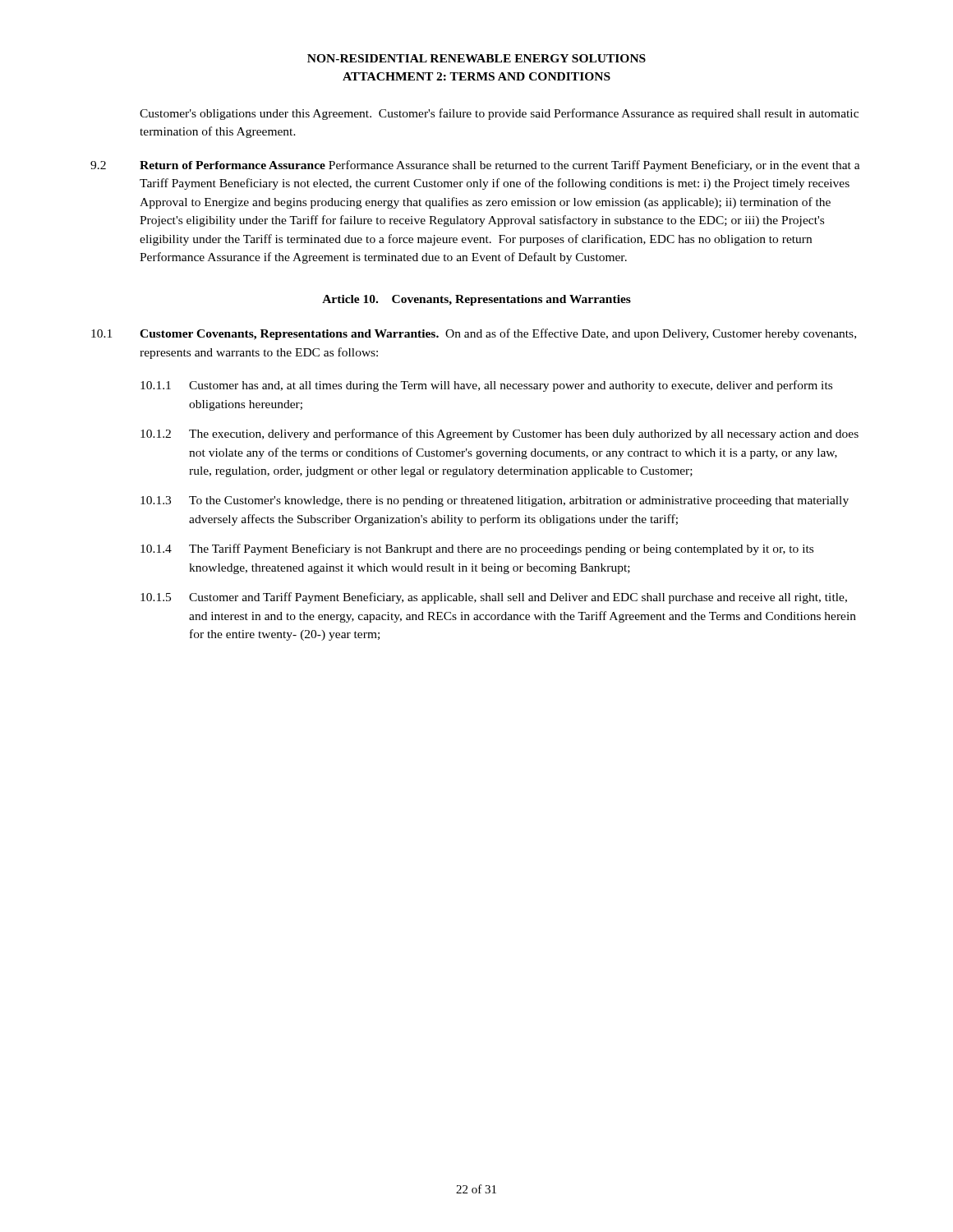Select the list item that says "10.1.3 To the Customer's"
The image size is (953, 1232).
501,510
